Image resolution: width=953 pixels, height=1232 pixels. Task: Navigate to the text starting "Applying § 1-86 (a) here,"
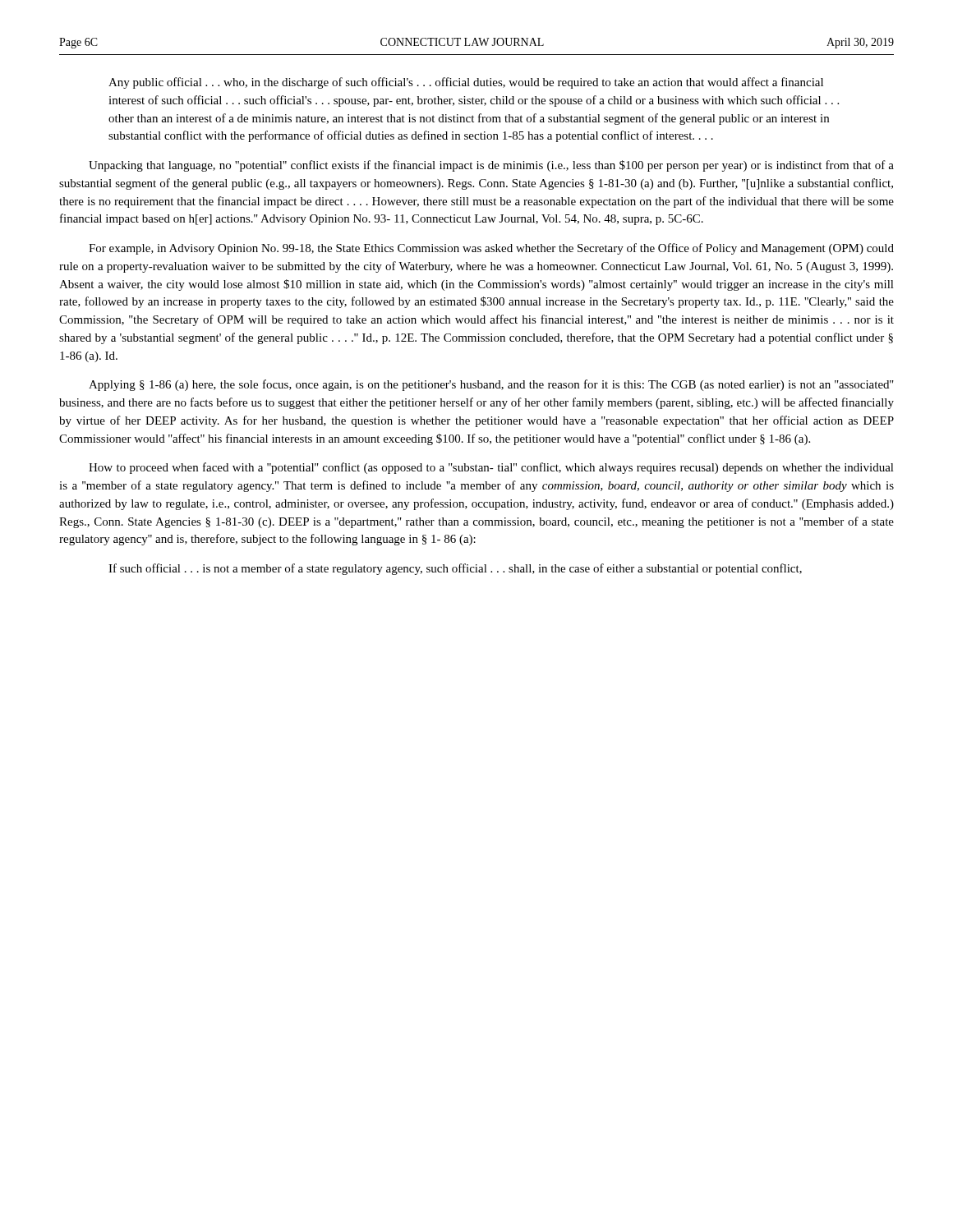pos(476,411)
